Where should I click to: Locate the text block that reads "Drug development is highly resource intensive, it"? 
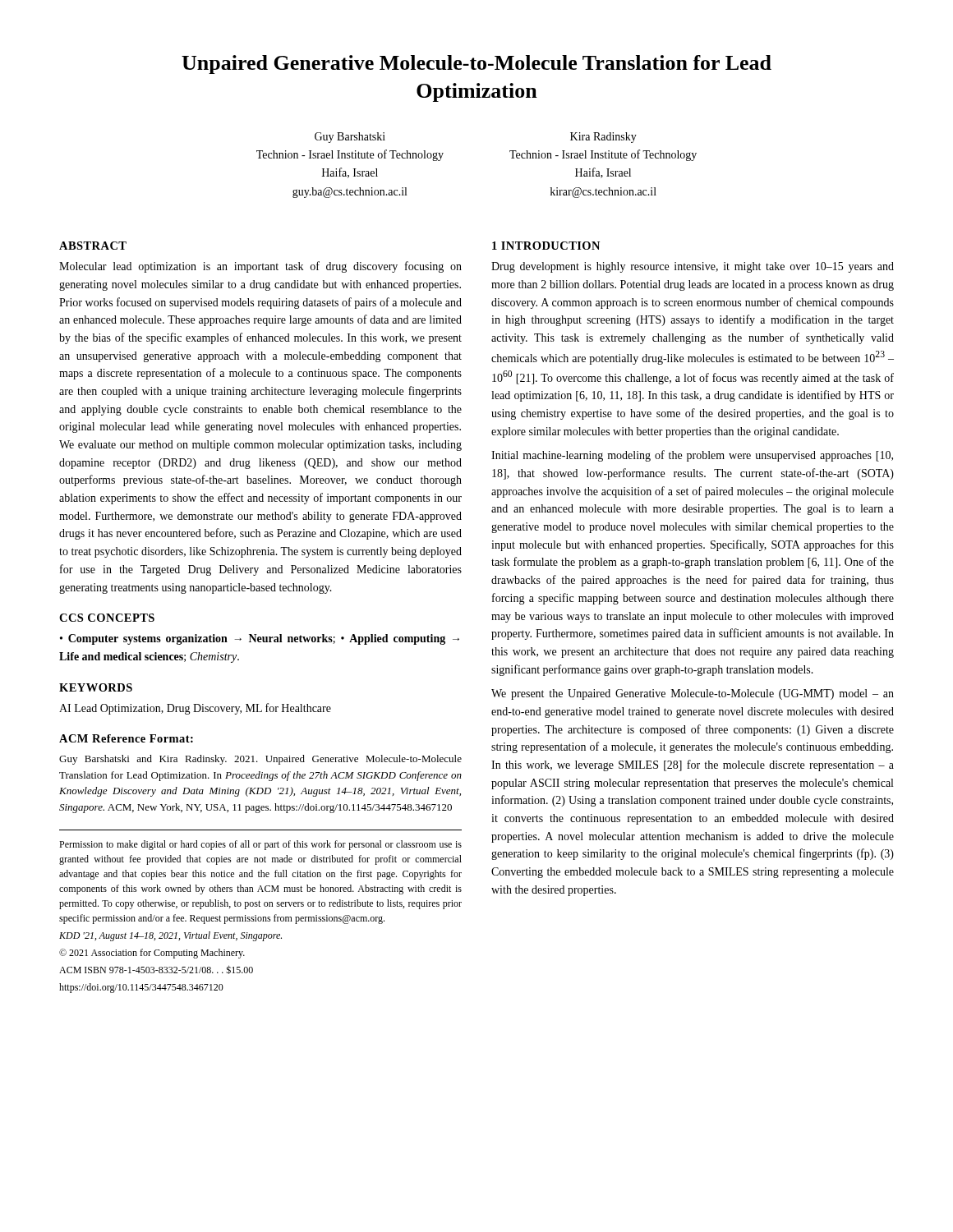[693, 349]
